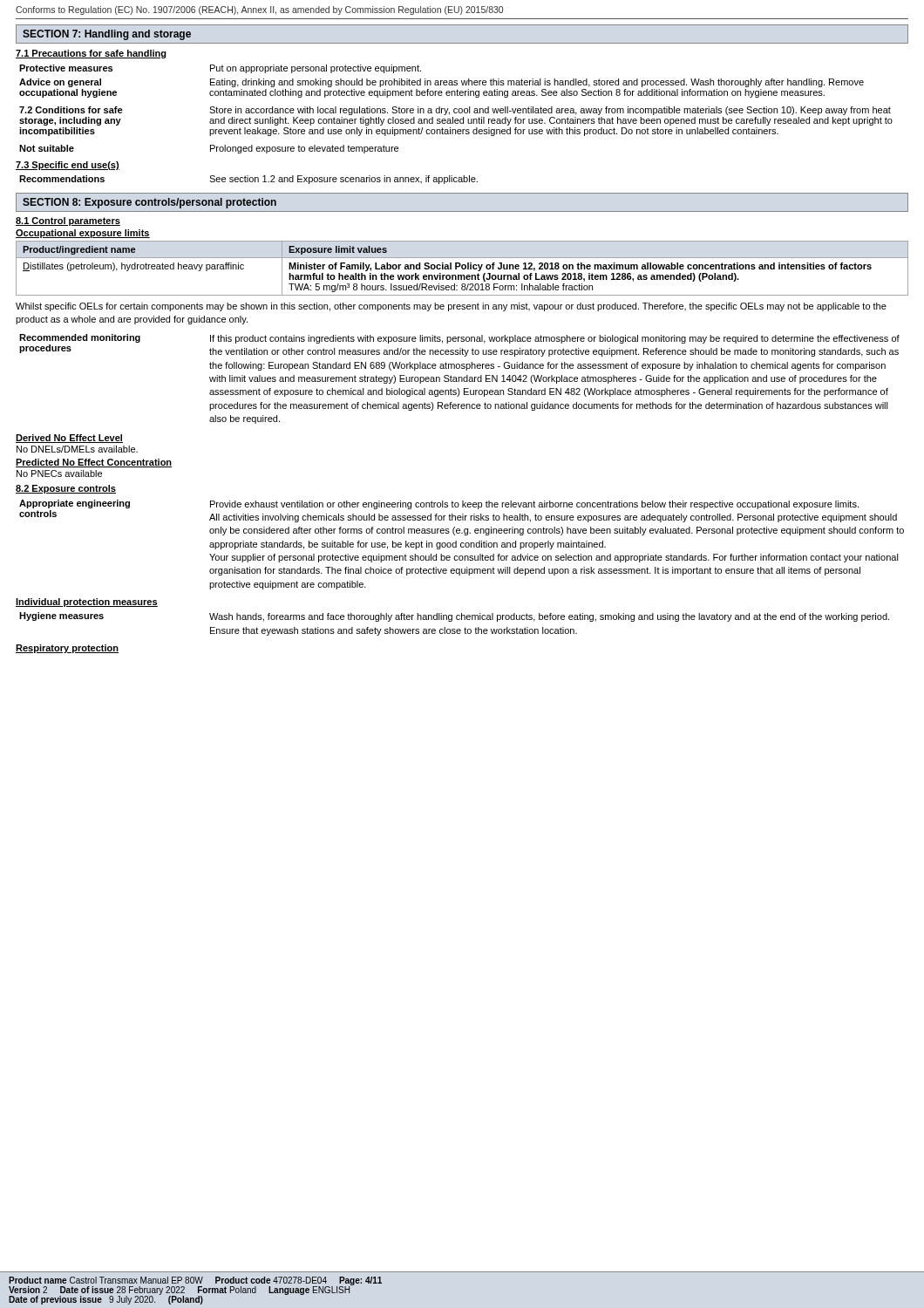
Task: Select the table that reads "If this product contains ingredients"
Action: [462, 379]
